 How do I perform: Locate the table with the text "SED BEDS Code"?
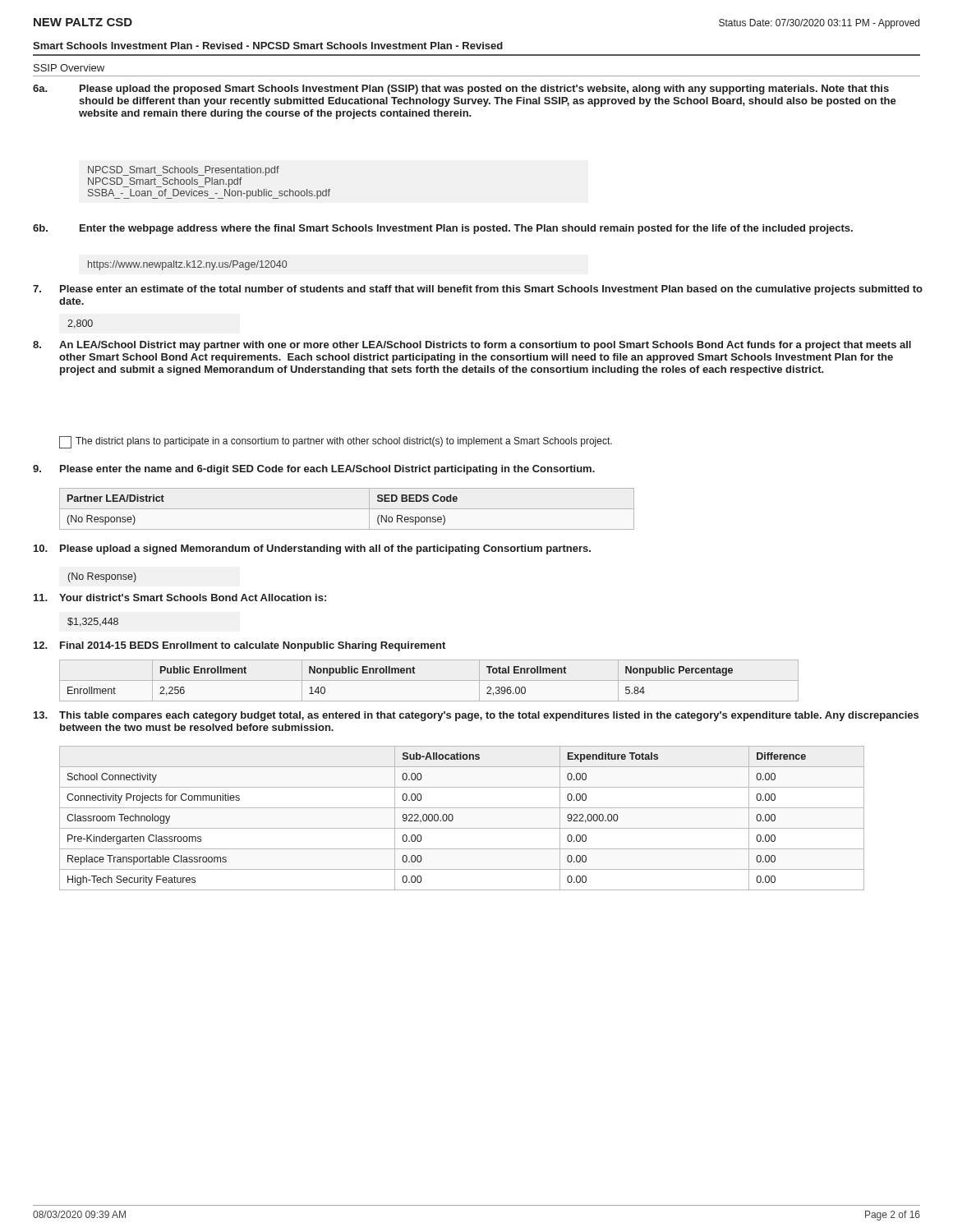(347, 509)
